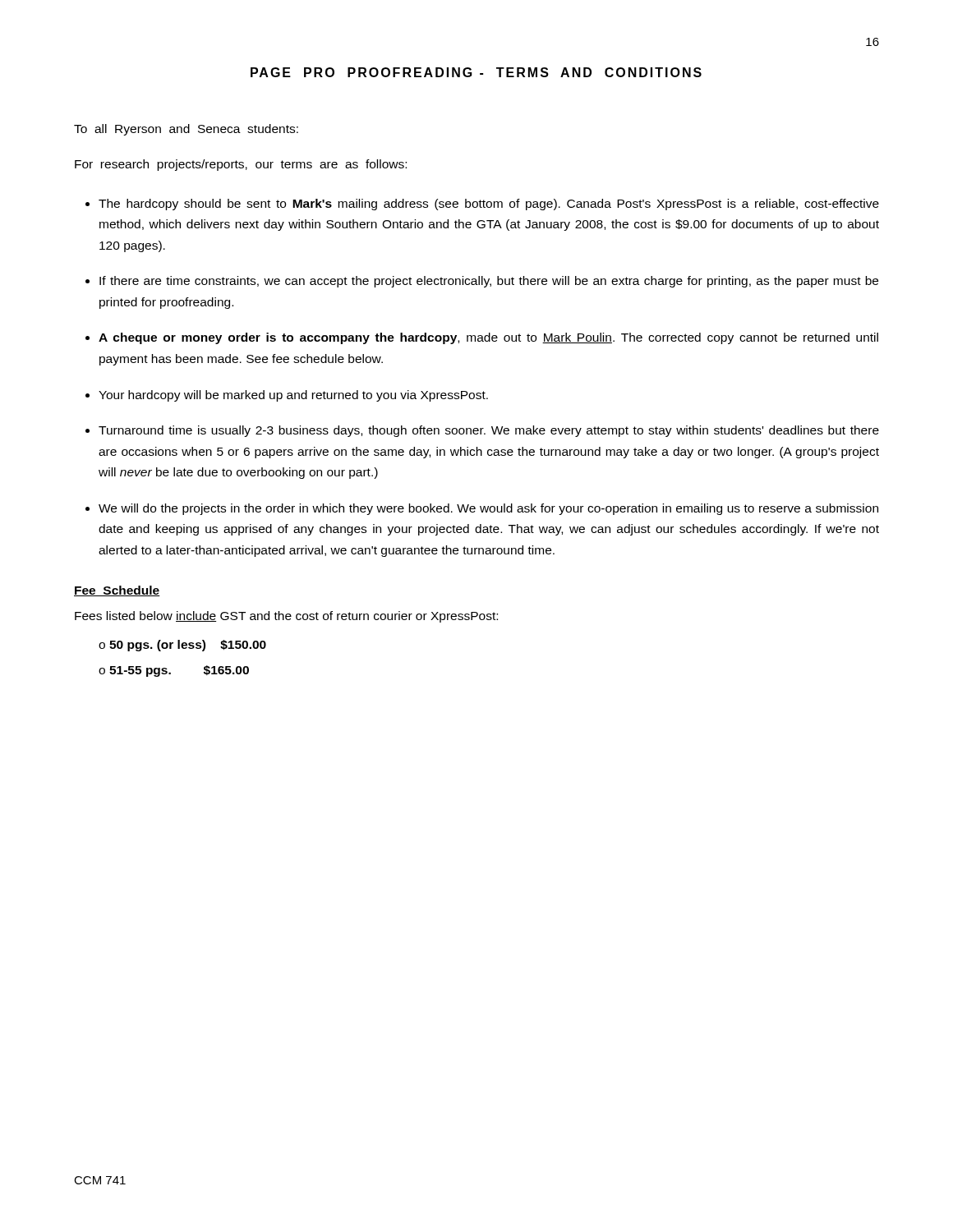Image resolution: width=953 pixels, height=1232 pixels.
Task: Find the block starting "Fees listed below include GST and the"
Action: click(x=287, y=616)
